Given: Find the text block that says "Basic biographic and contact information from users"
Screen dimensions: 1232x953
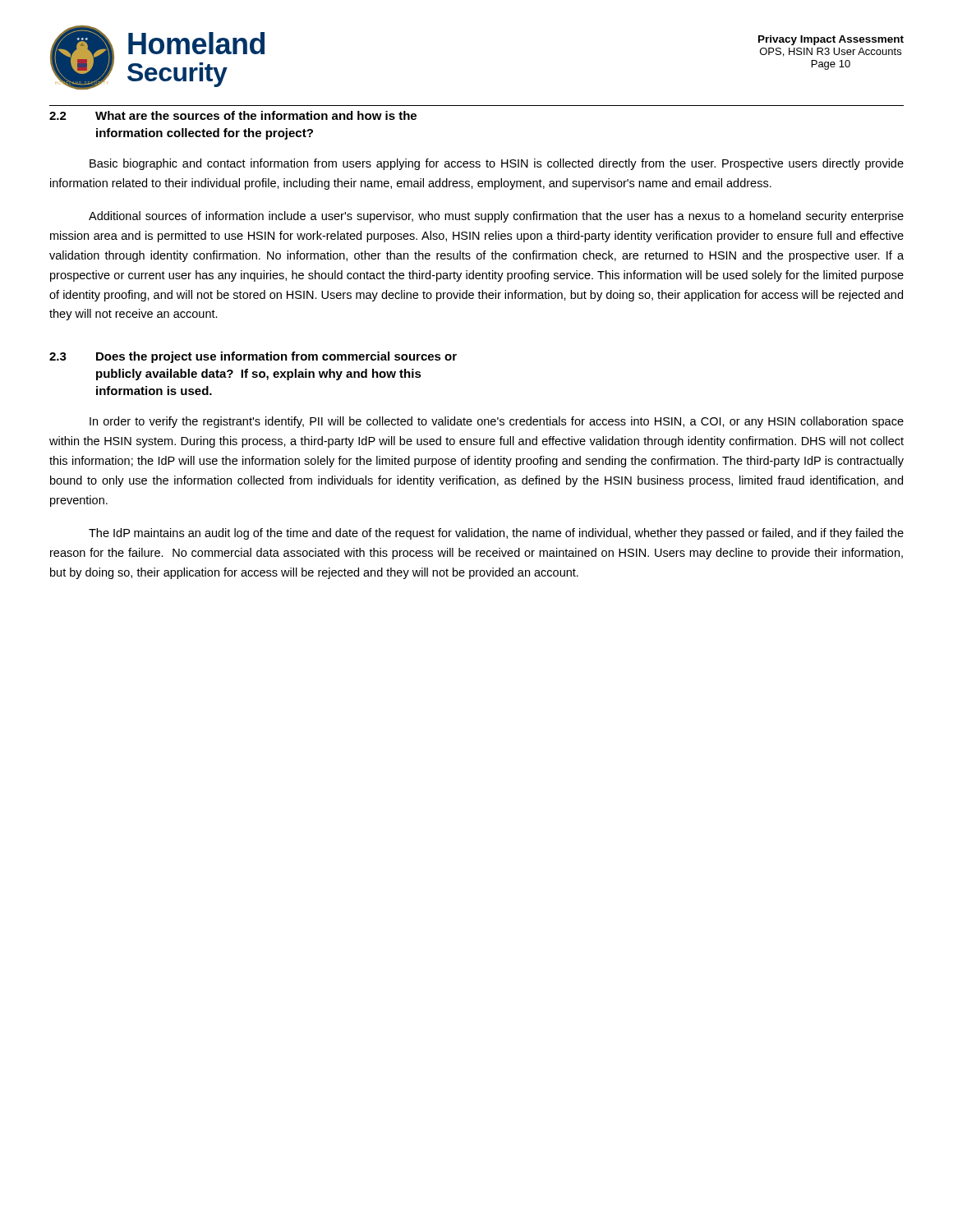Looking at the screenshot, I should [x=476, y=173].
